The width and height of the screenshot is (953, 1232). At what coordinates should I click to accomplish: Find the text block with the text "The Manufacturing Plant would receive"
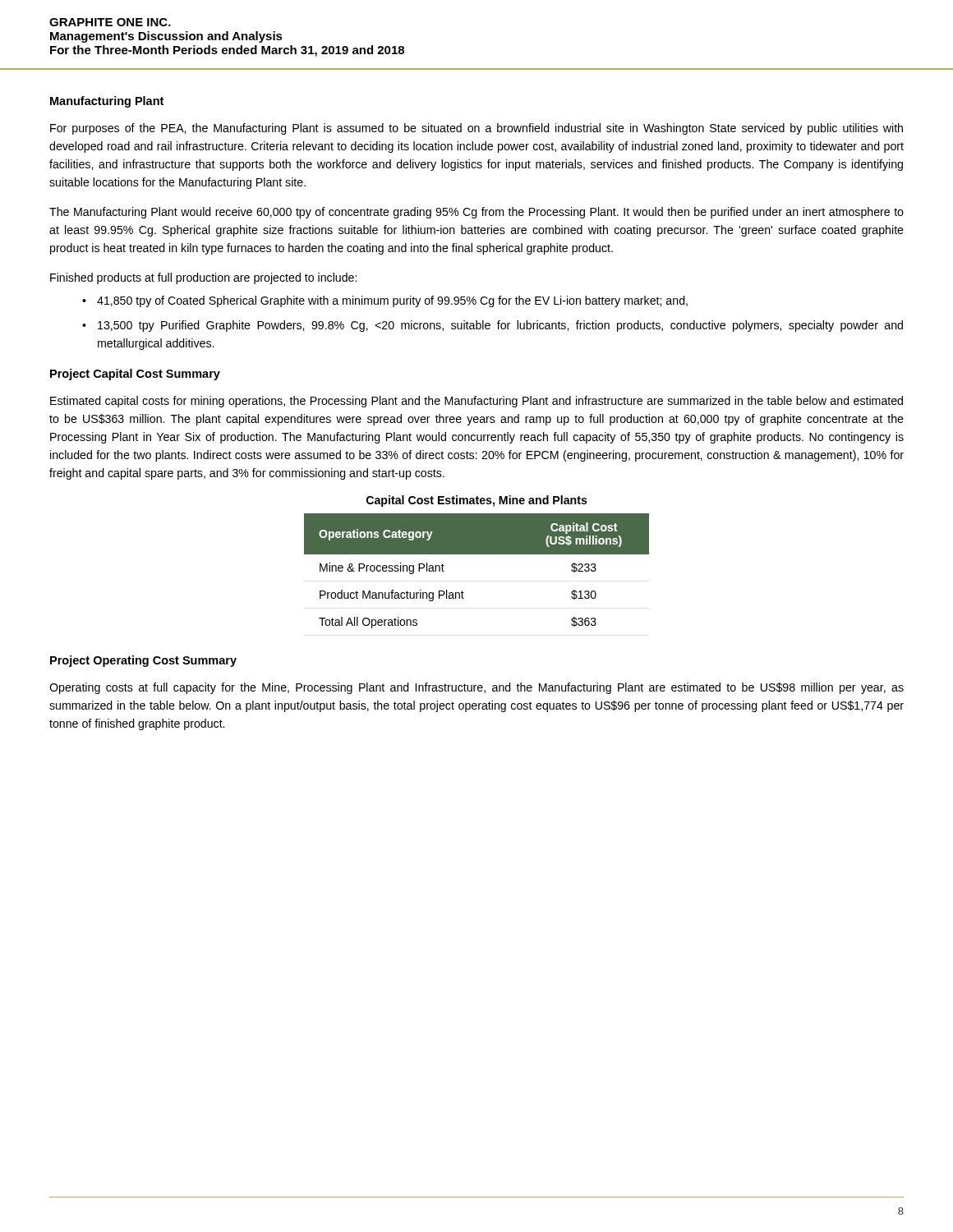click(476, 230)
